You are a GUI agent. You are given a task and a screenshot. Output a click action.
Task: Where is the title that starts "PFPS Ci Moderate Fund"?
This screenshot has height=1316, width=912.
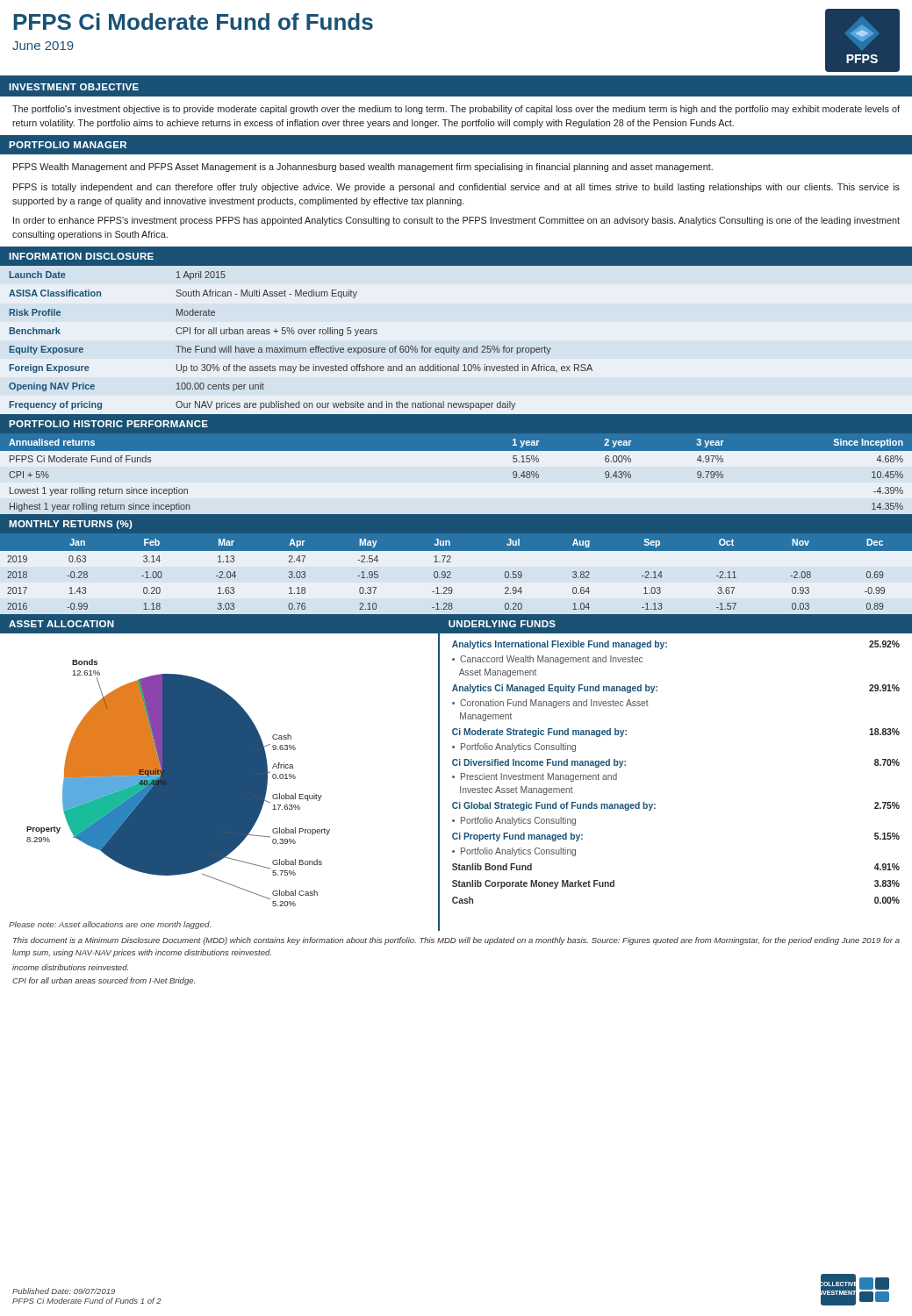[x=193, y=31]
